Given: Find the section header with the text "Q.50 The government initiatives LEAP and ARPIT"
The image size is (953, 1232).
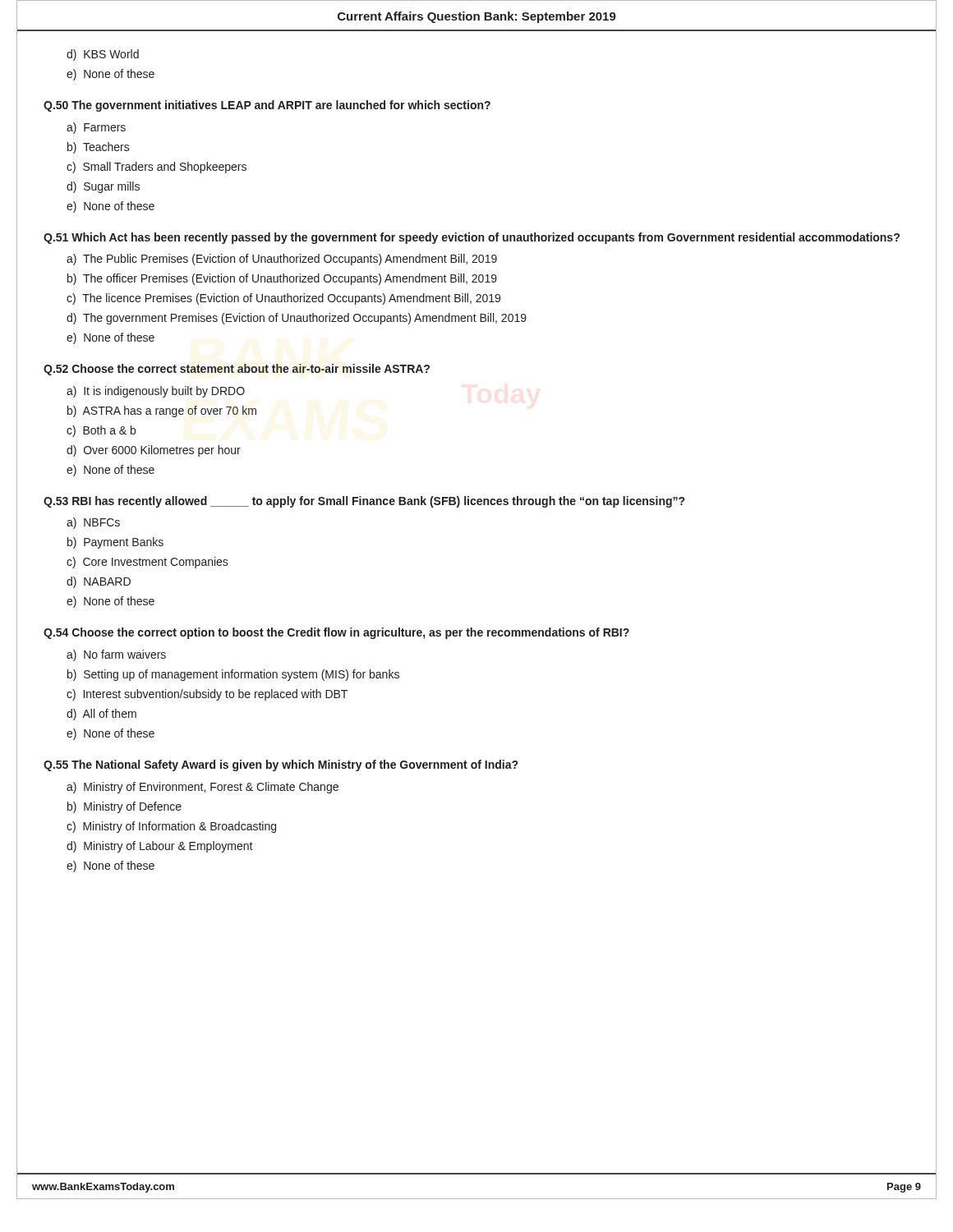Looking at the screenshot, I should 267,105.
